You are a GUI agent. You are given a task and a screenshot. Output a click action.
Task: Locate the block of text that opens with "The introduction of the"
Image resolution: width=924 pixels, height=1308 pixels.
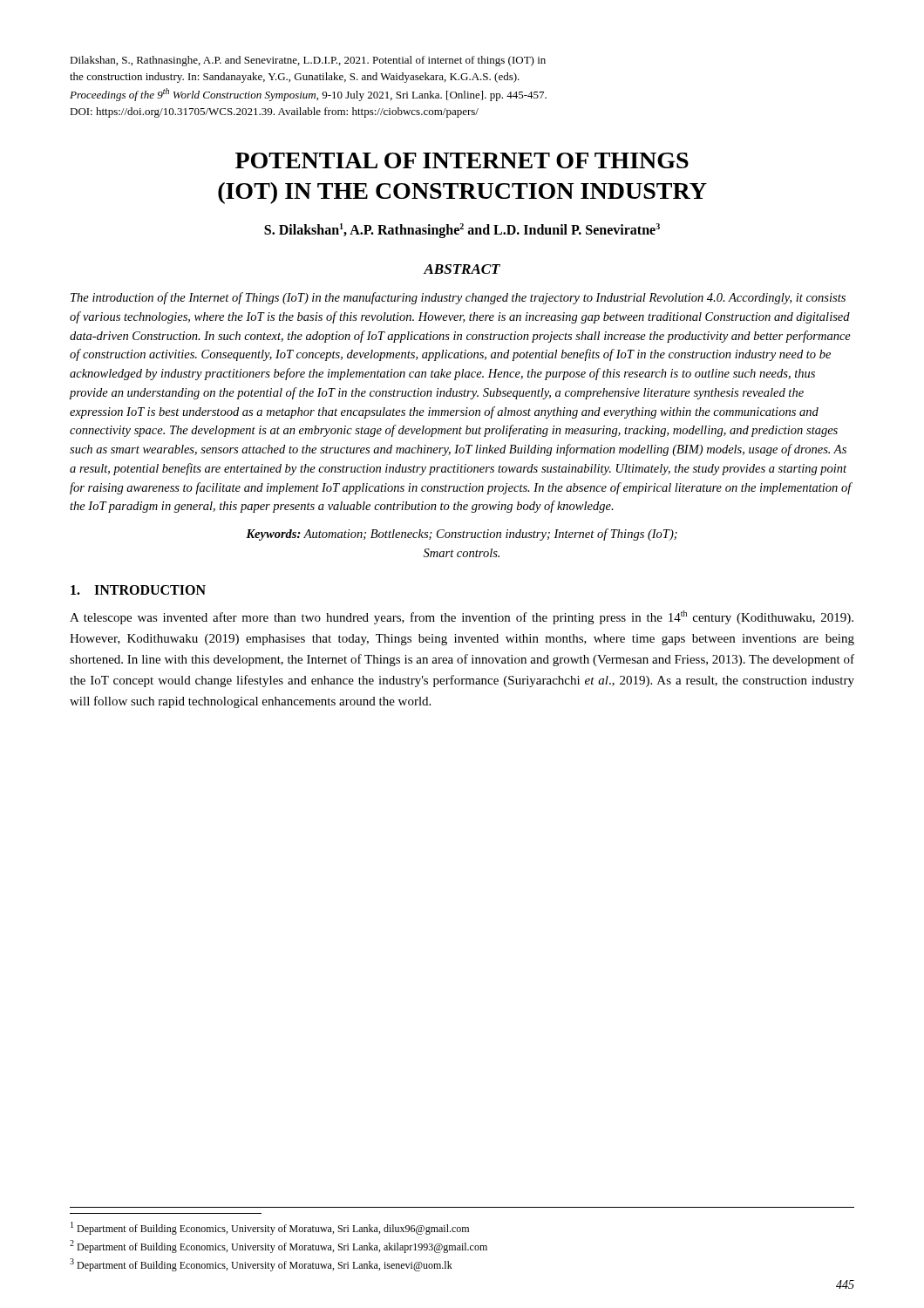(460, 402)
